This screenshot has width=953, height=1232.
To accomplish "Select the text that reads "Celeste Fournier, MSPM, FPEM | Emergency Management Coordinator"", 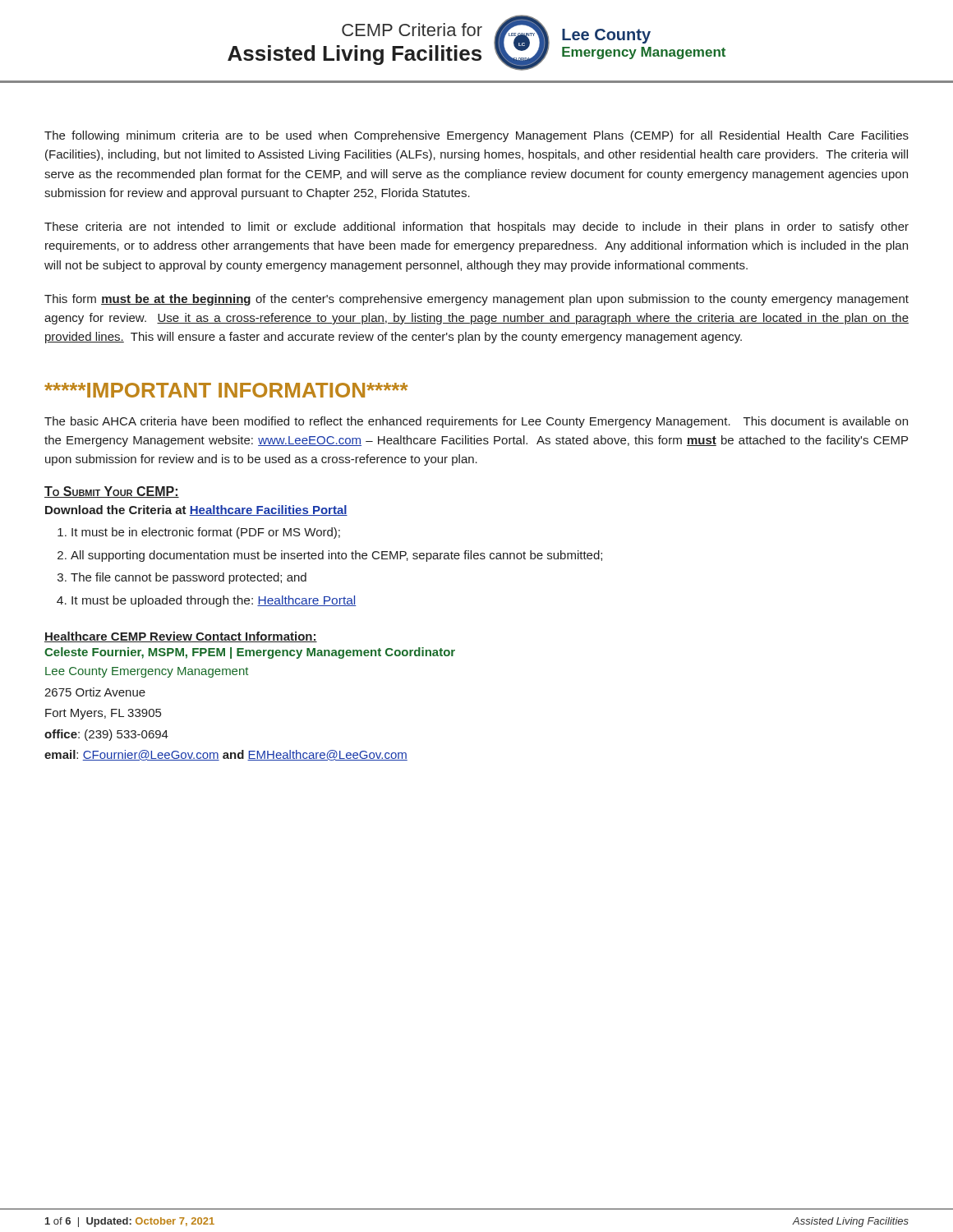I will coord(250,652).
